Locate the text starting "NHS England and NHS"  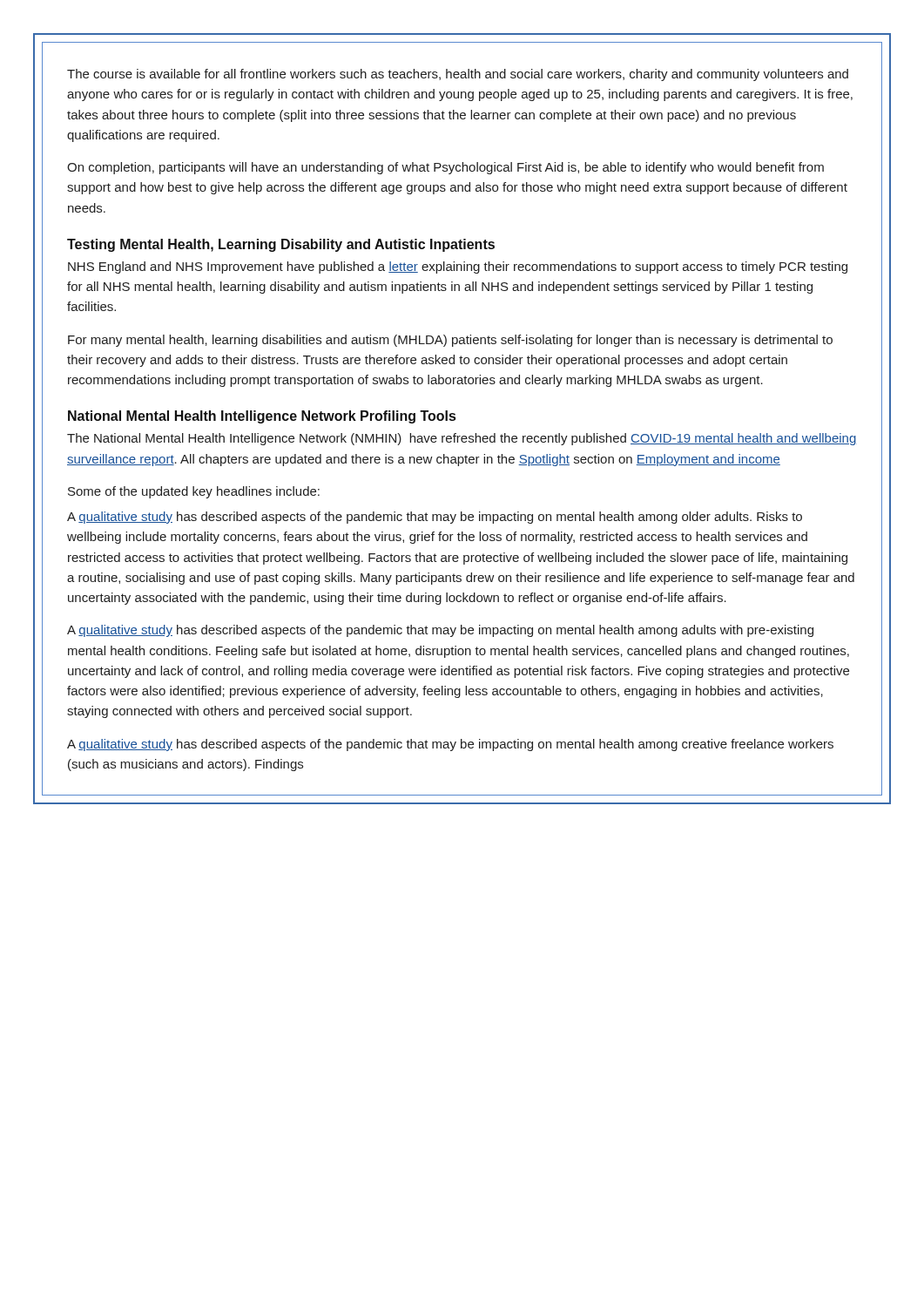(x=458, y=286)
